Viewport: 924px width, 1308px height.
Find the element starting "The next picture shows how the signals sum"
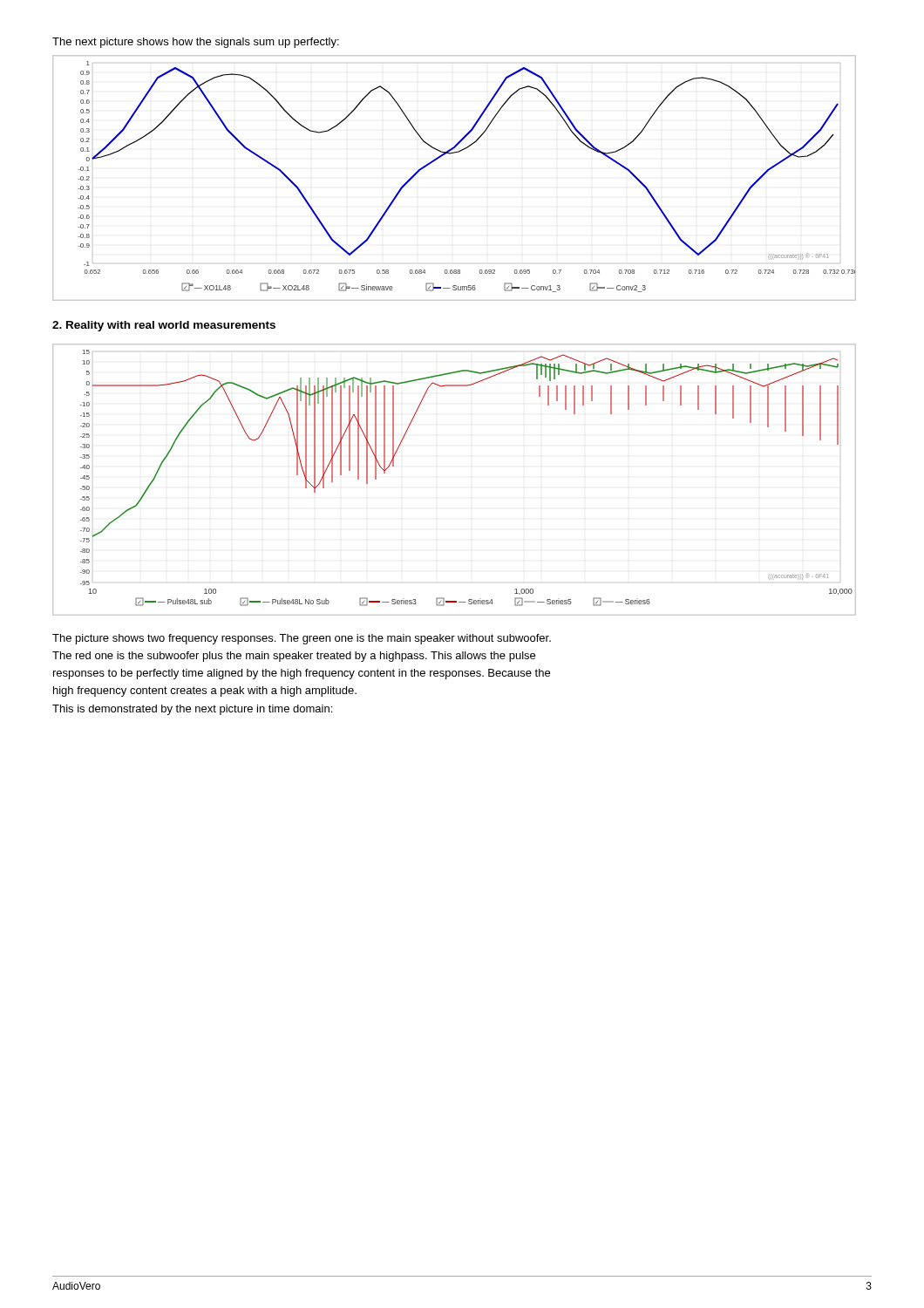click(x=196, y=41)
